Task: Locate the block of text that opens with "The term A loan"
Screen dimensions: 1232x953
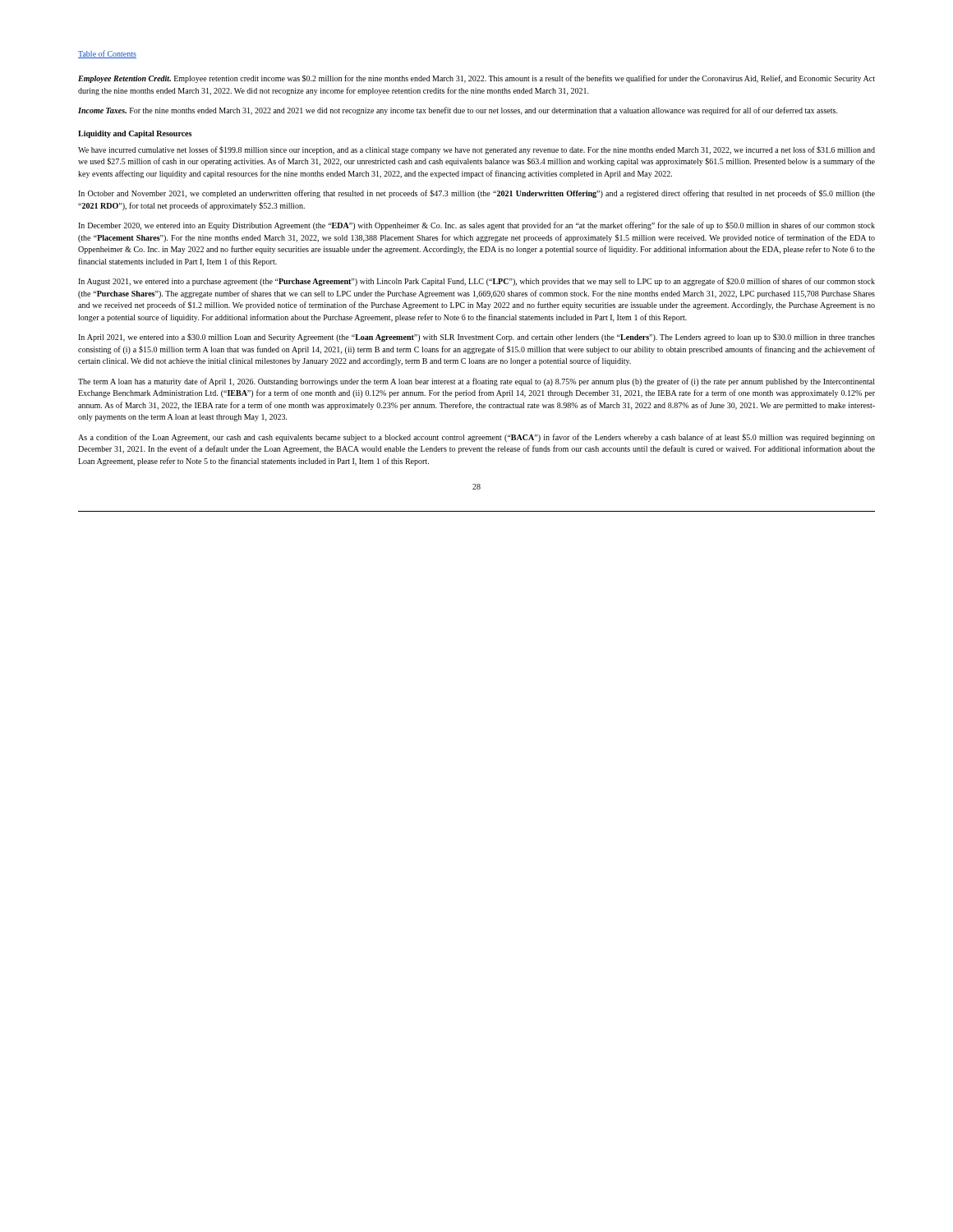Action: [476, 400]
